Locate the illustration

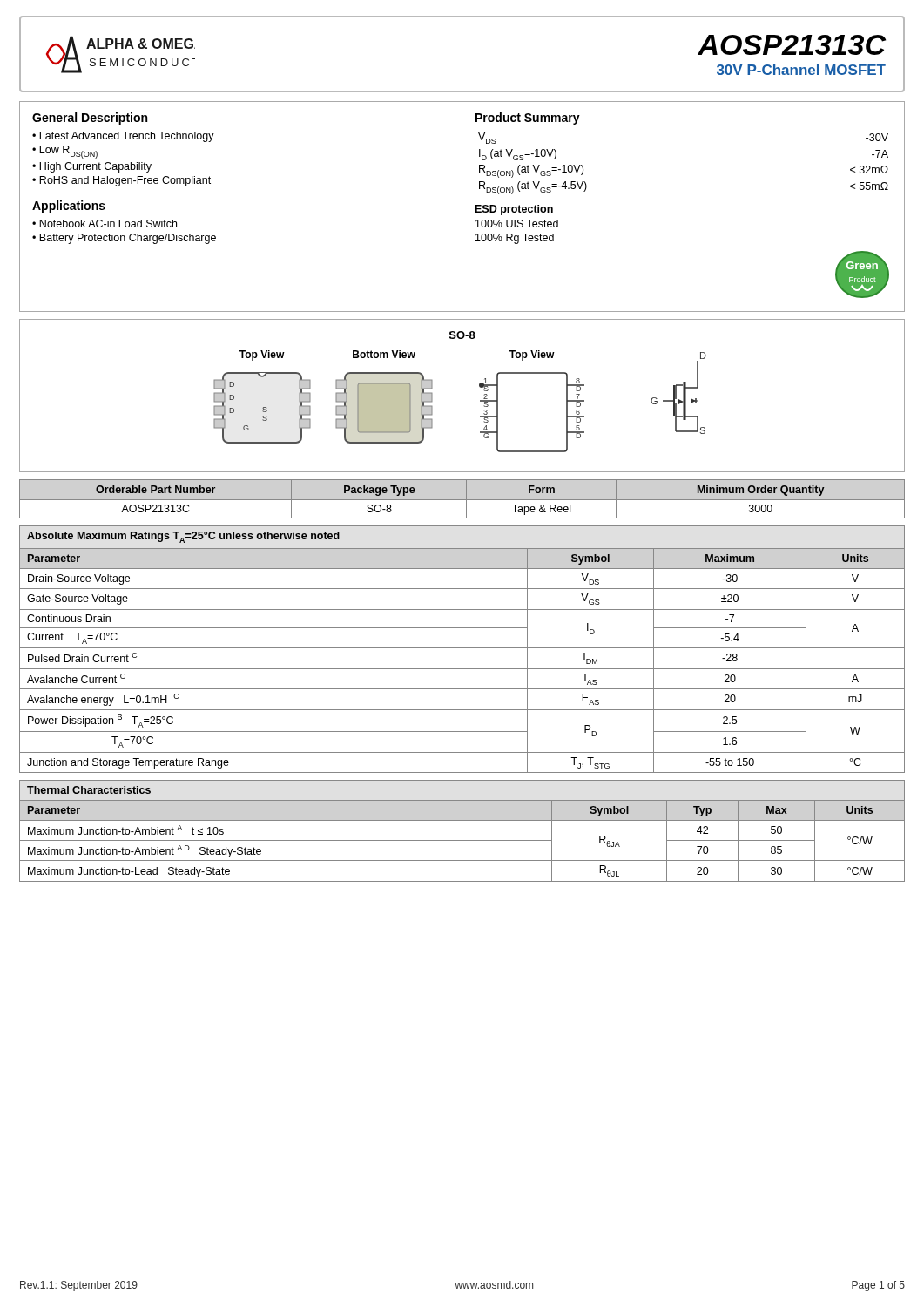pos(862,276)
